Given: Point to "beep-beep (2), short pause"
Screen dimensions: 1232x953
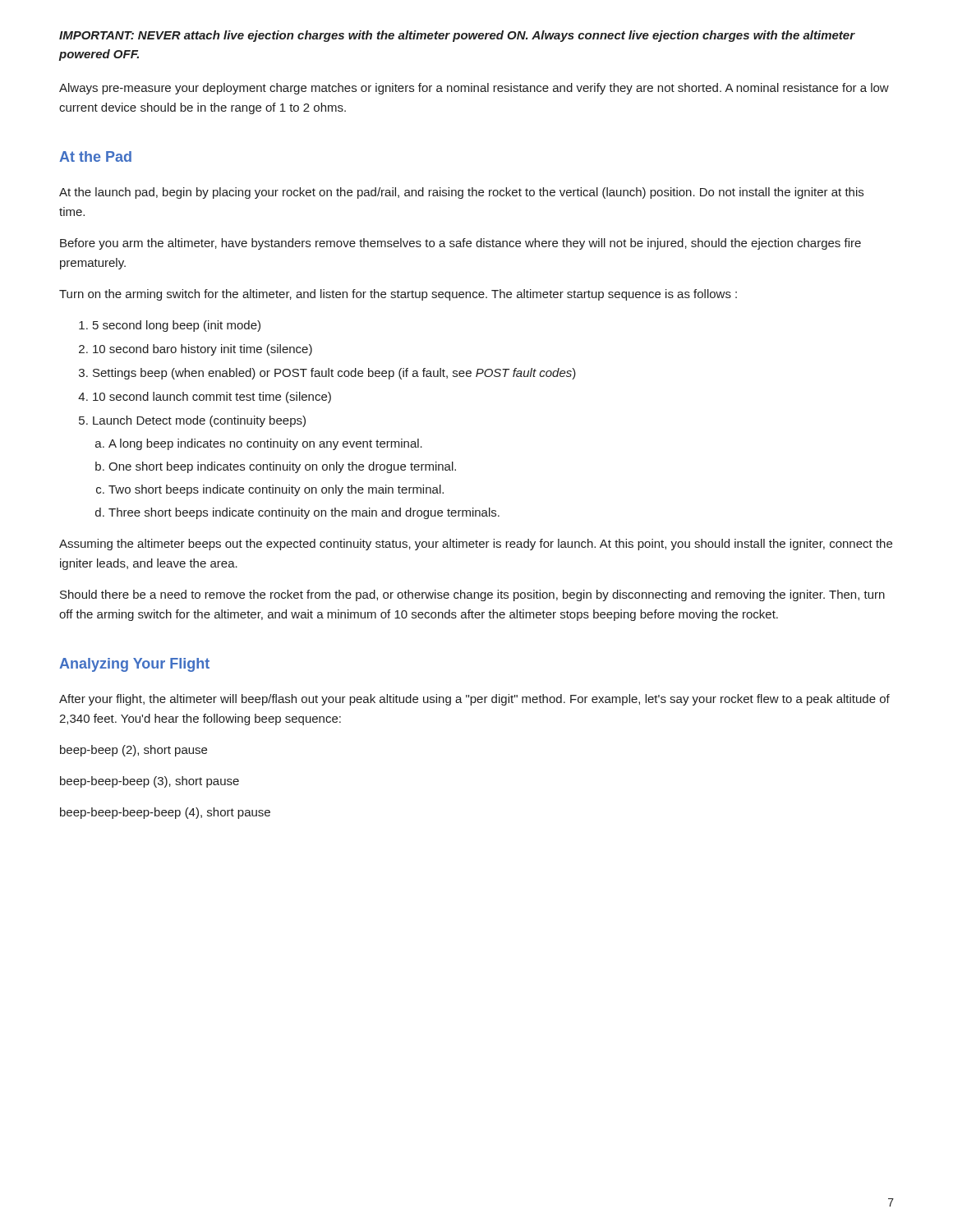Looking at the screenshot, I should 134,749.
